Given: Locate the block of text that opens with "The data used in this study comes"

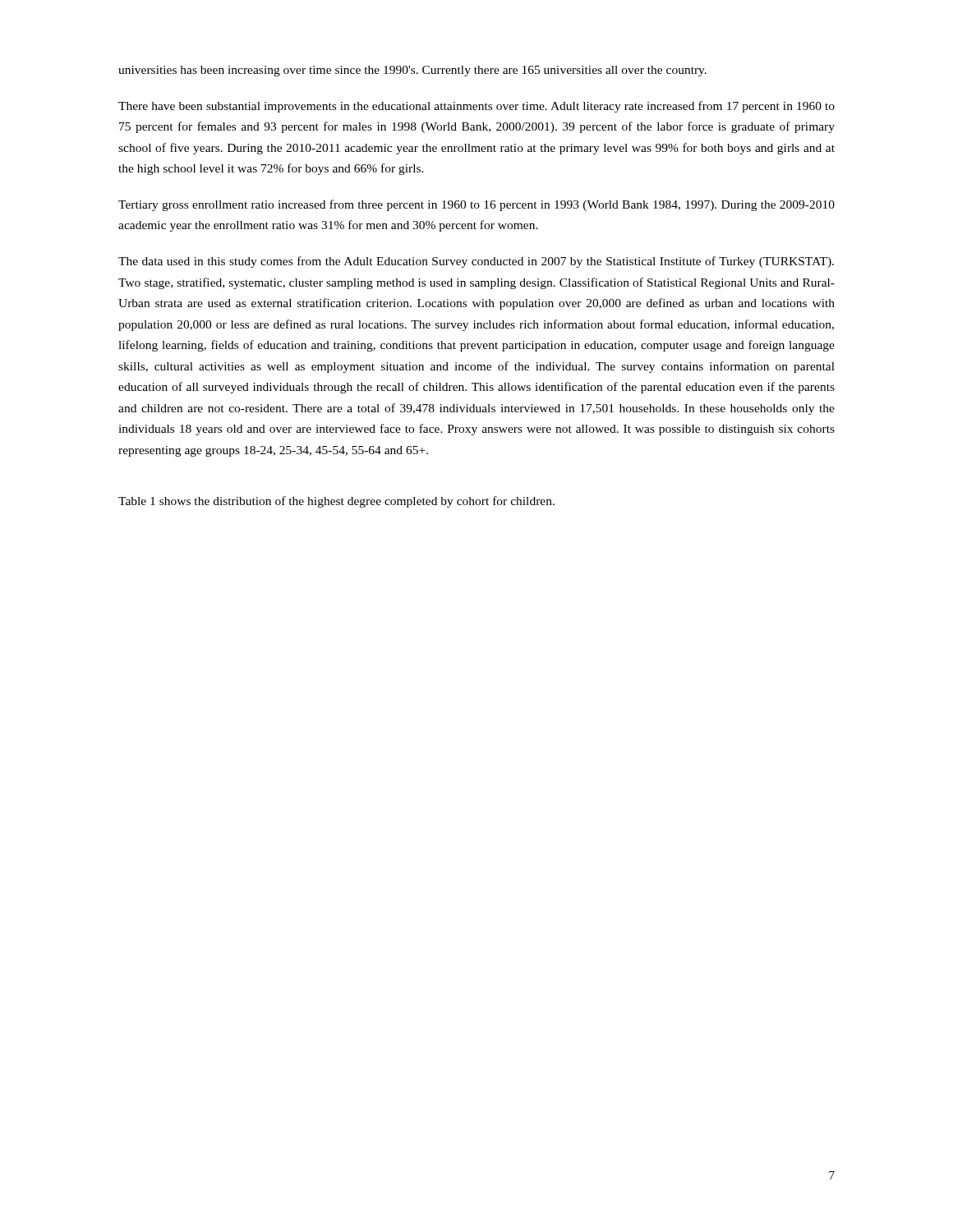Looking at the screenshot, I should 476,355.
